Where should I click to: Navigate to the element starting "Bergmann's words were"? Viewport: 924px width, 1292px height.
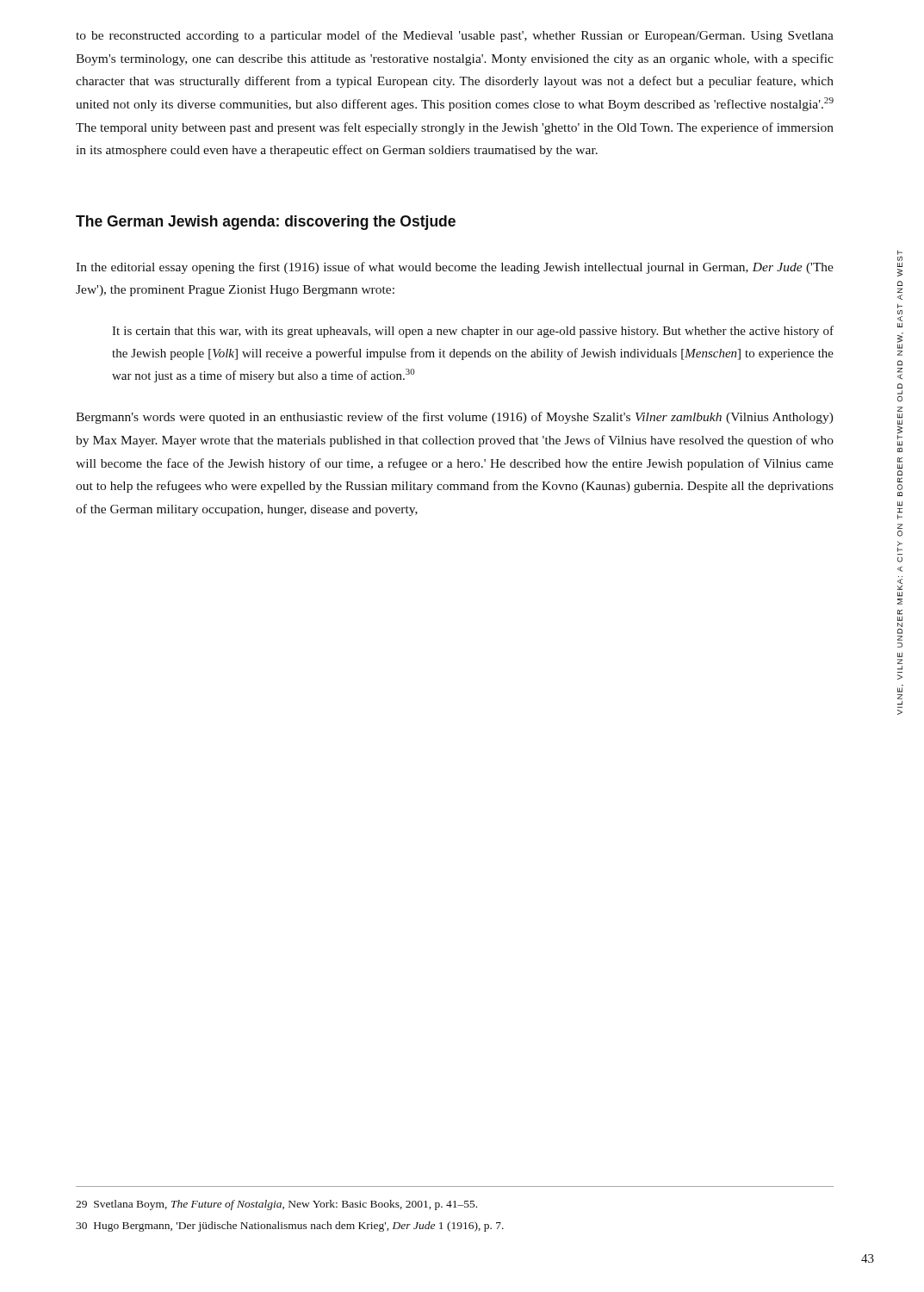(455, 463)
